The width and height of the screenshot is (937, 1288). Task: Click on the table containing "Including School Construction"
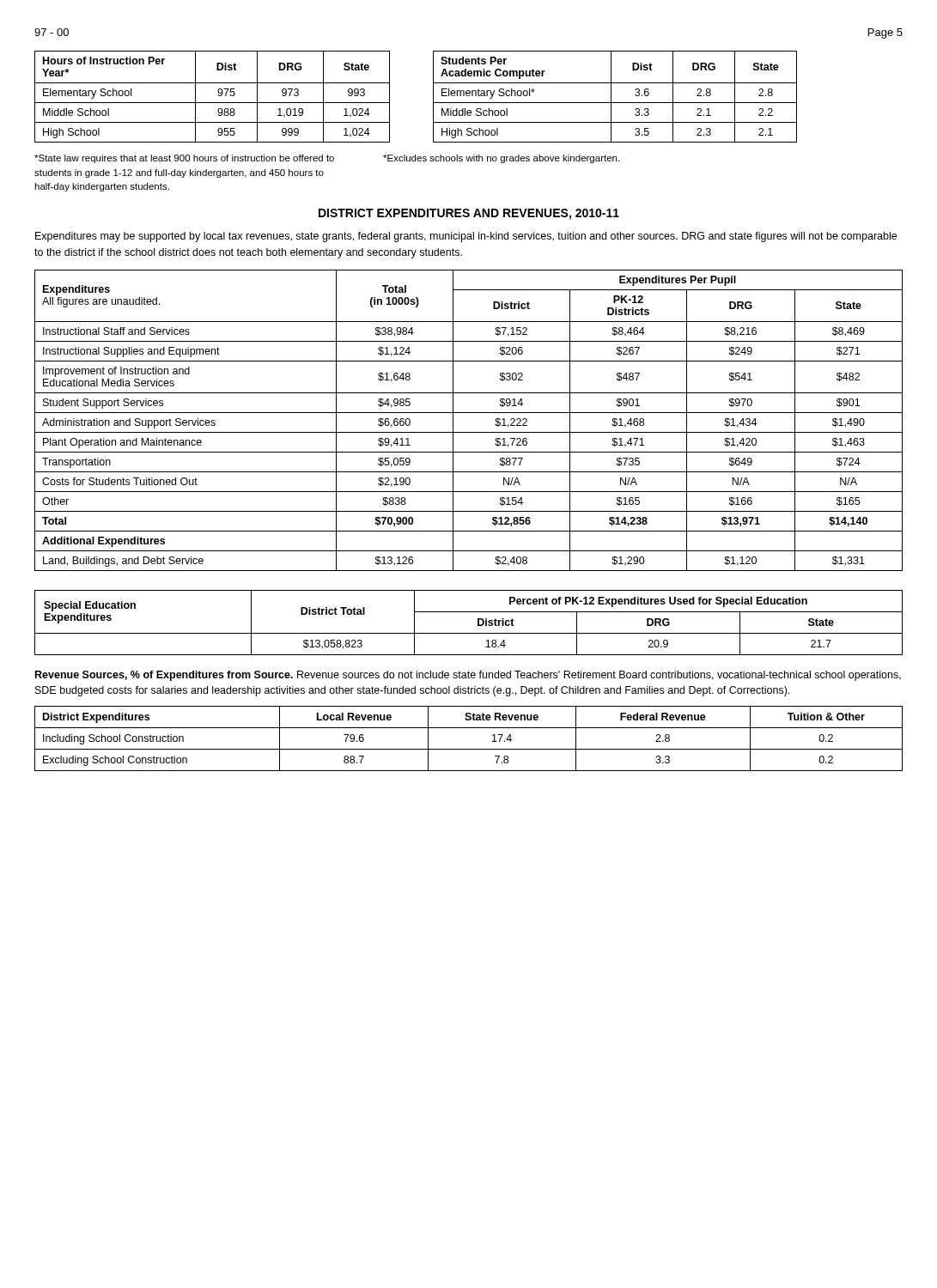pyautogui.click(x=468, y=738)
